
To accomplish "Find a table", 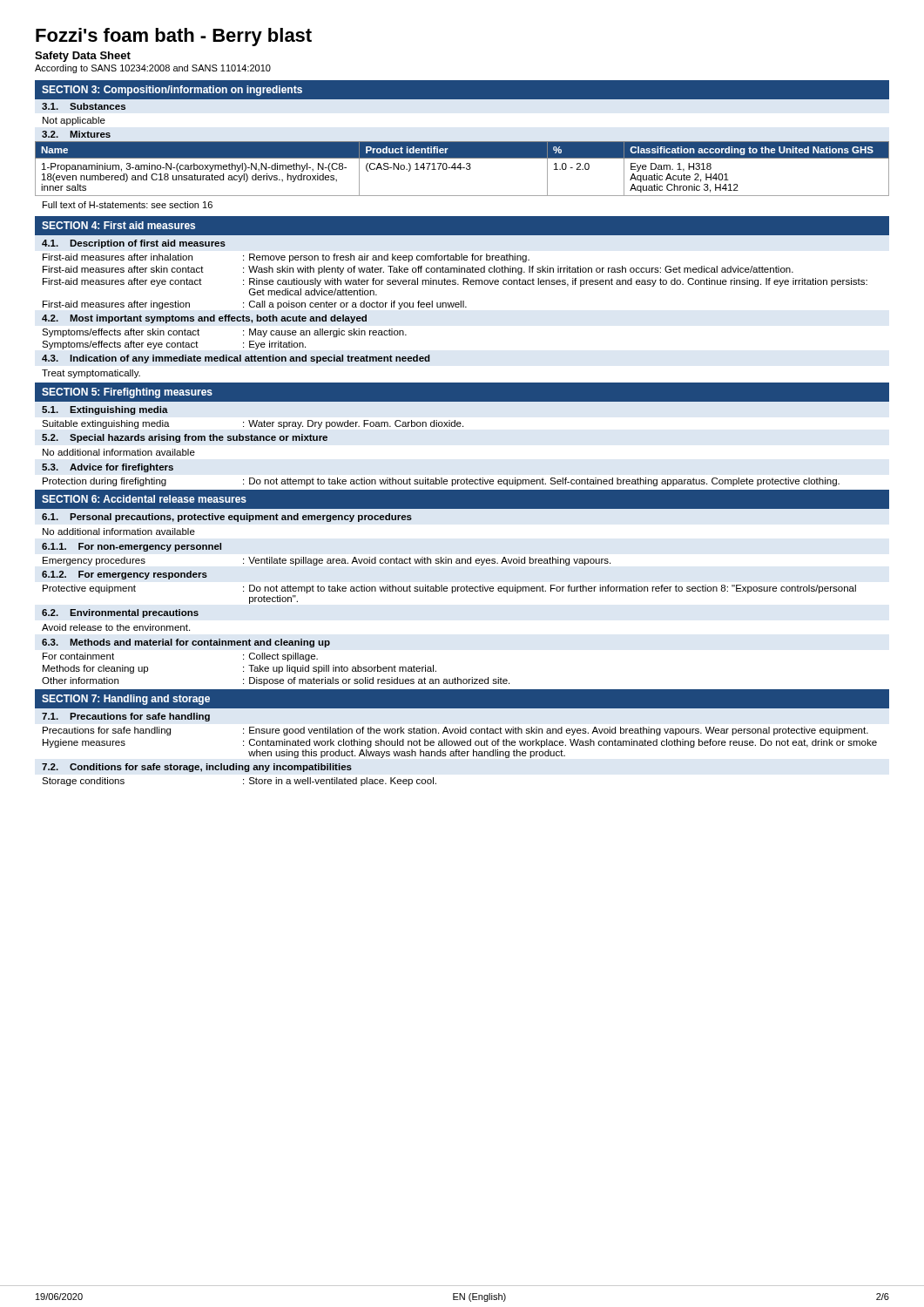I will [x=462, y=169].
